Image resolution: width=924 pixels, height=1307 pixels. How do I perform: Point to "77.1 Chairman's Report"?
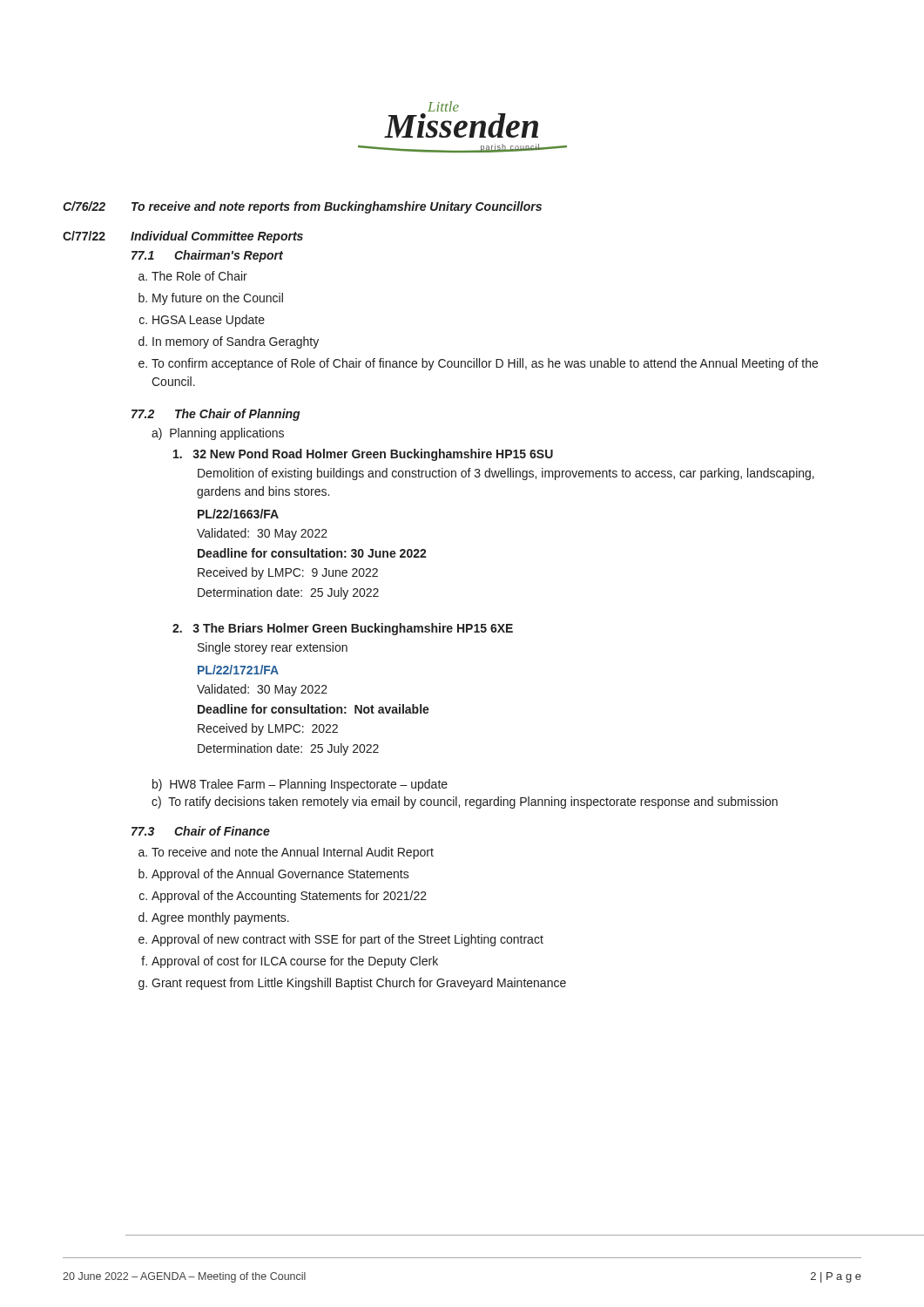pyautogui.click(x=207, y=255)
